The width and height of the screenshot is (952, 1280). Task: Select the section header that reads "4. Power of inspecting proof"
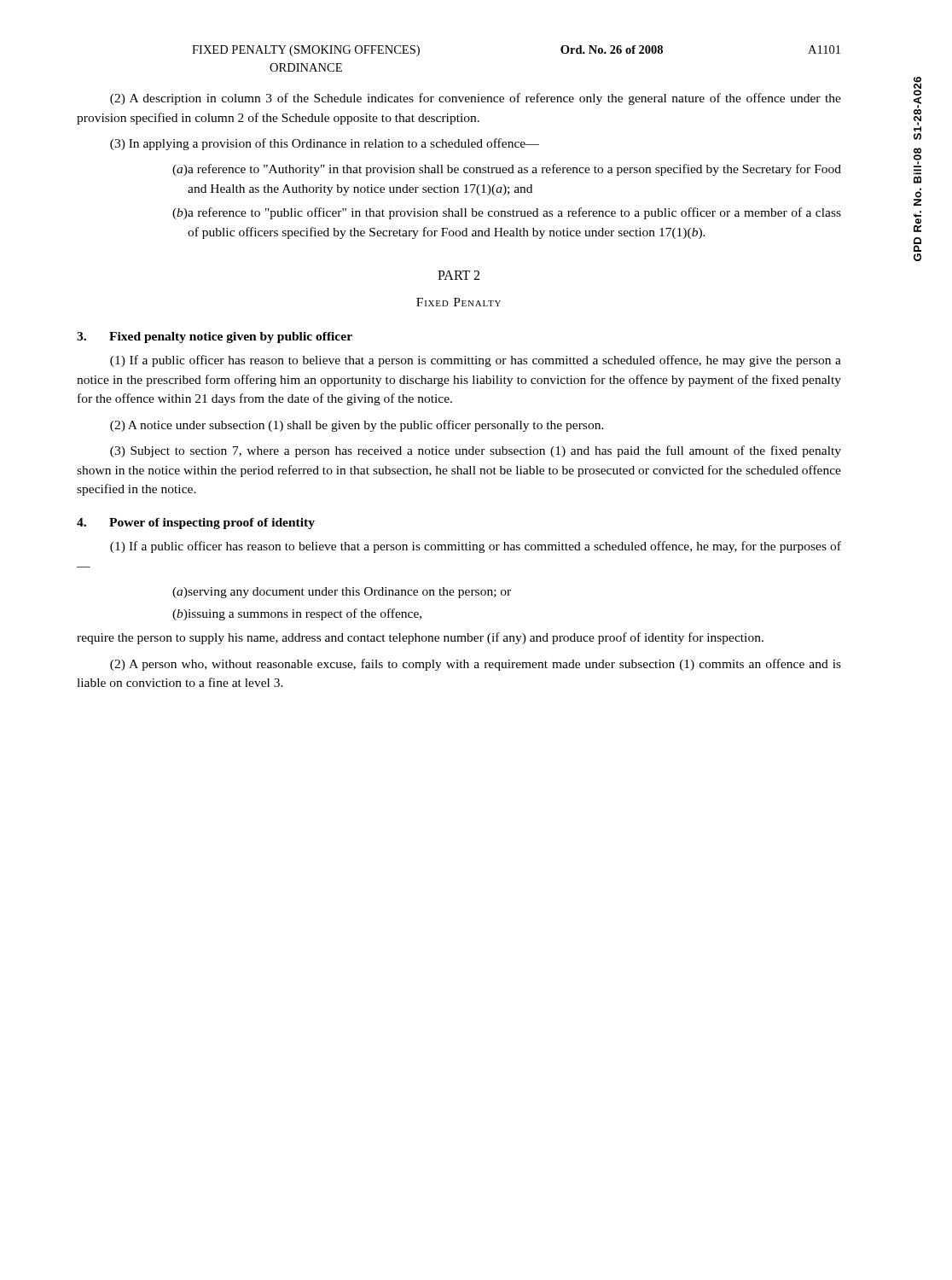pos(196,524)
